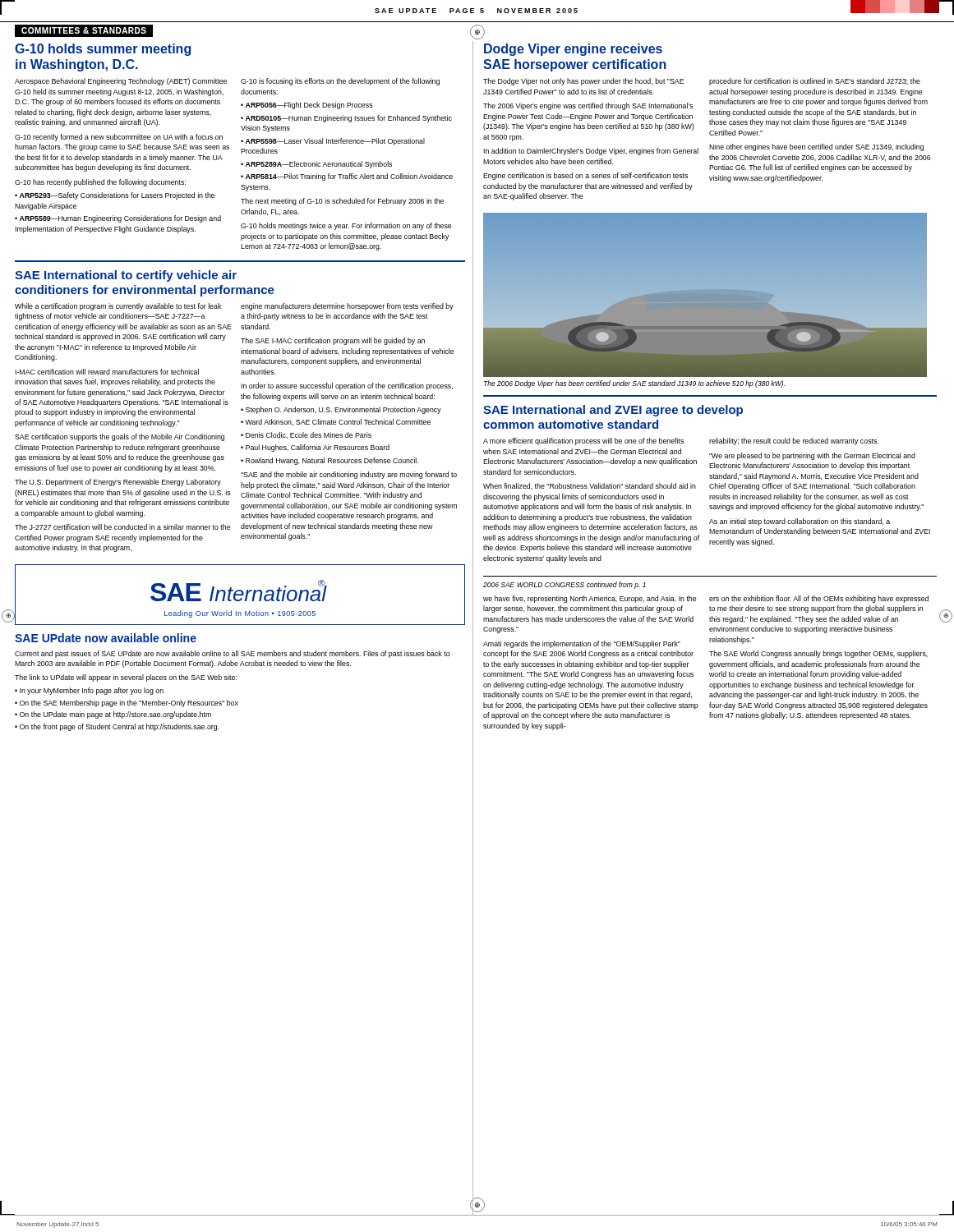Click on the text block starting "• ARP5814—Pilot Training for Traffic"
This screenshot has width=954, height=1232.
coord(347,182)
